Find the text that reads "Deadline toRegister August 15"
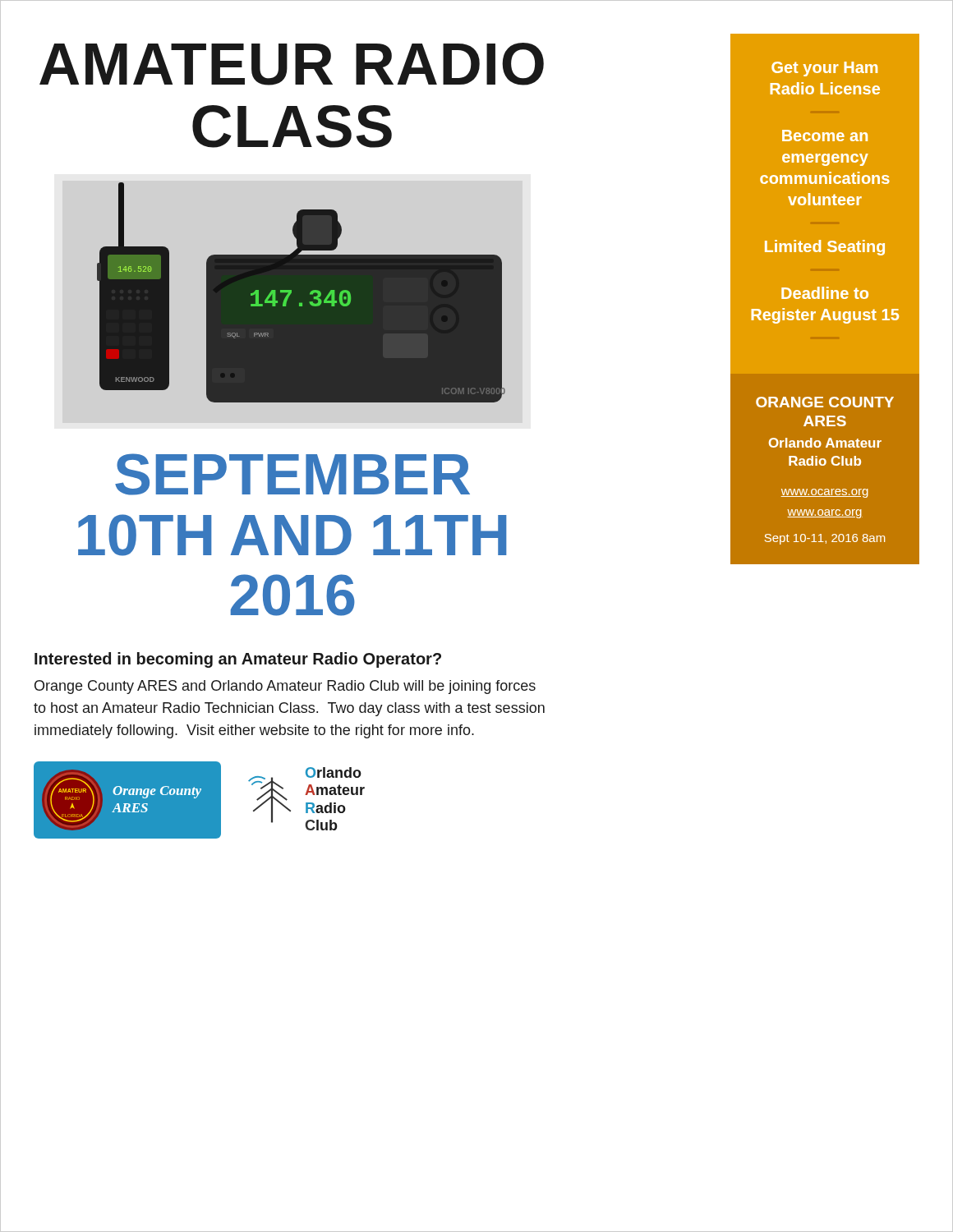Viewport: 953px width, 1232px height. click(825, 304)
